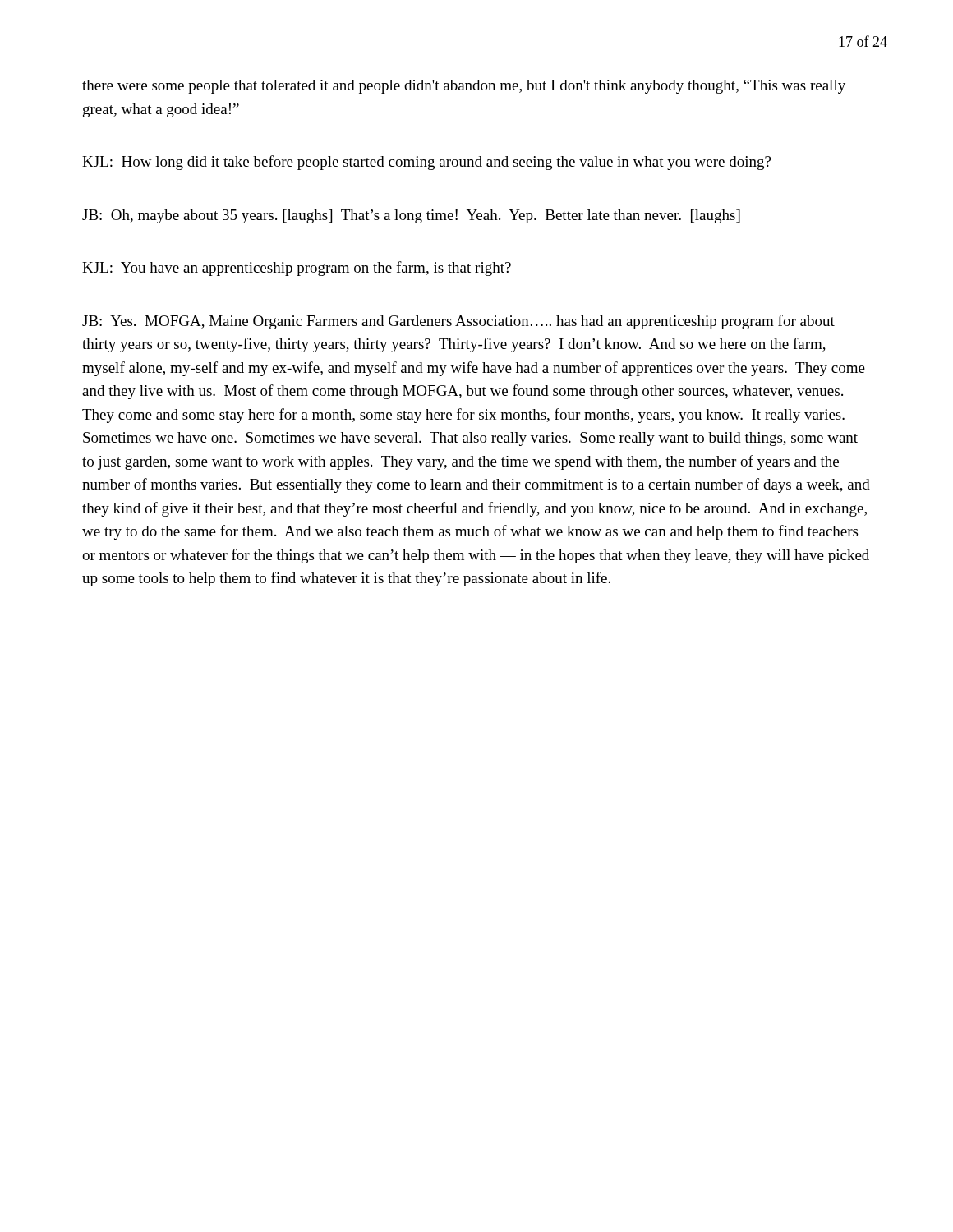
Task: Point to the text starting "JB: Yes. MOFGA, Maine Organic Farmers and"
Action: (476, 449)
